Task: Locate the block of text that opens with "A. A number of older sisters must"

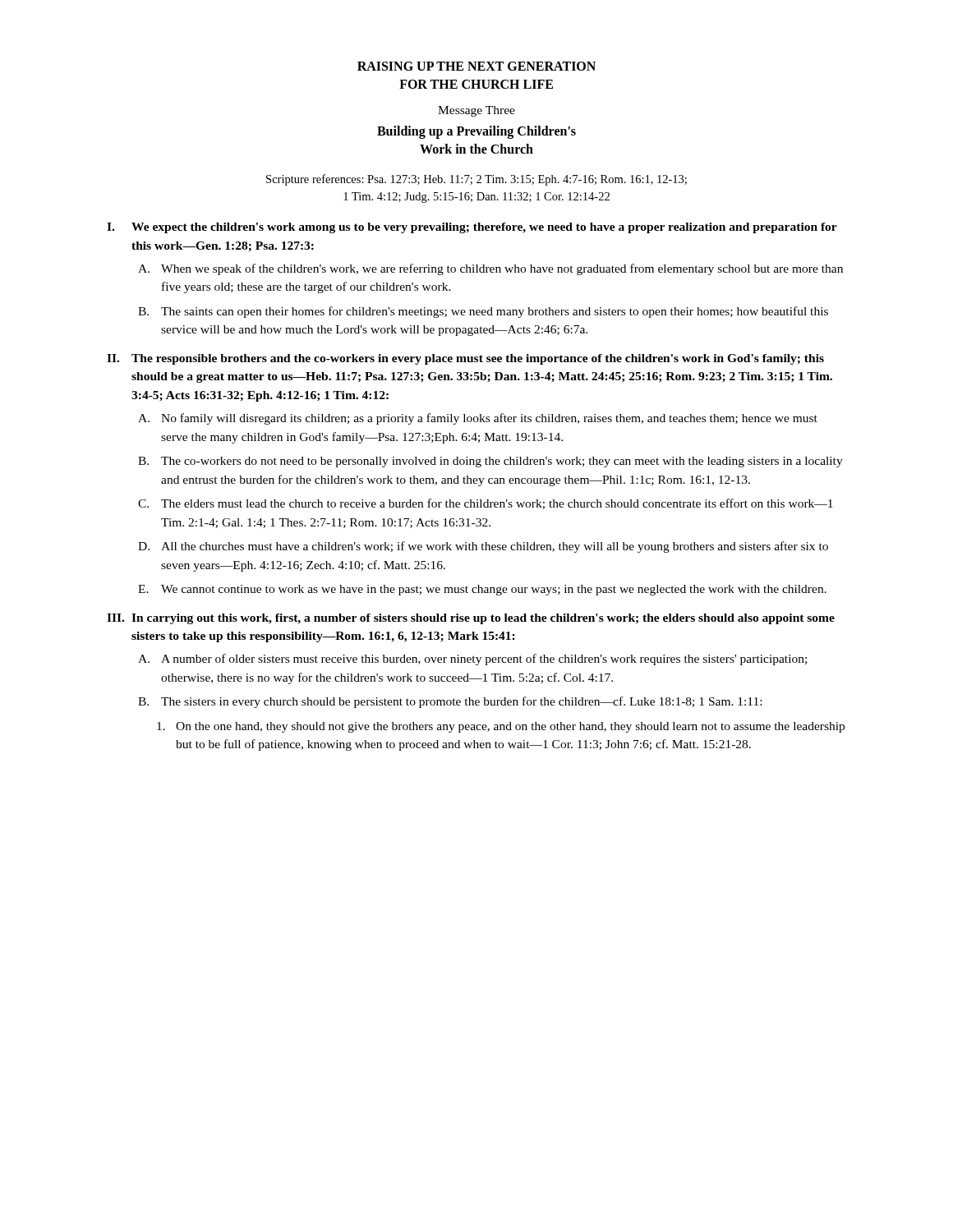Action: (x=492, y=668)
